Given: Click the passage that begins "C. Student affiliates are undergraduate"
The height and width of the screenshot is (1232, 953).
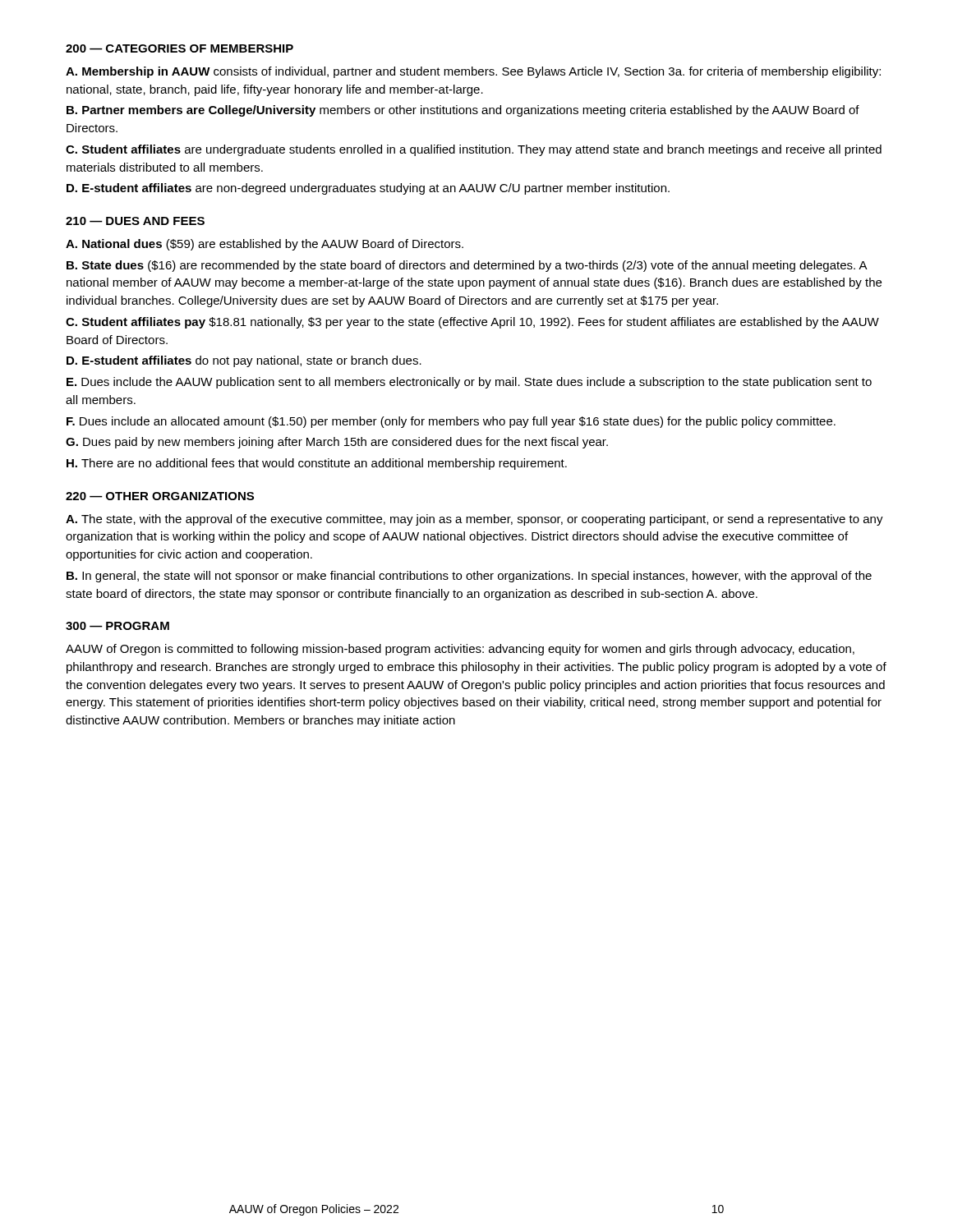Looking at the screenshot, I should [474, 158].
